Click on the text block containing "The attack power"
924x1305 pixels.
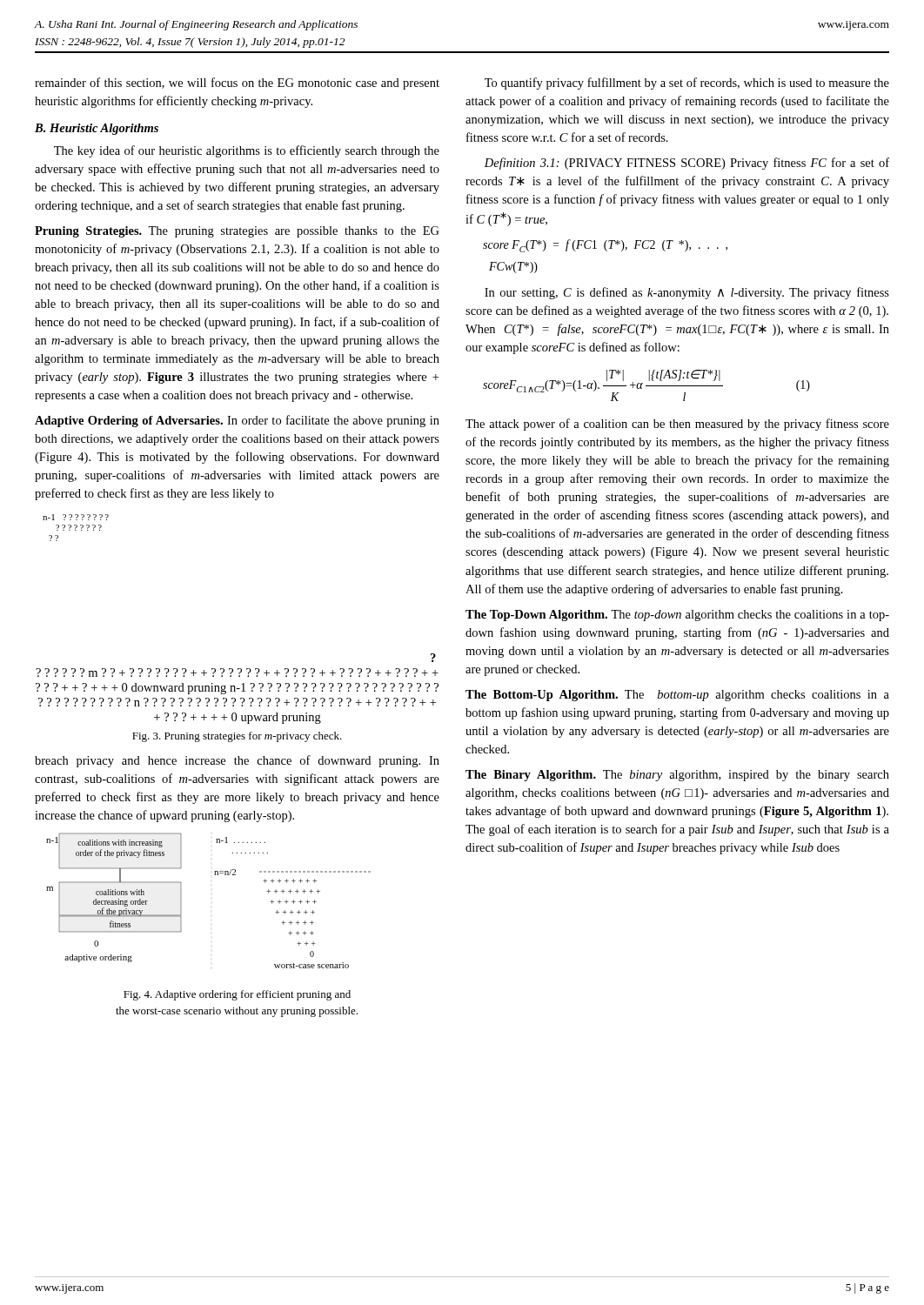[677, 636]
